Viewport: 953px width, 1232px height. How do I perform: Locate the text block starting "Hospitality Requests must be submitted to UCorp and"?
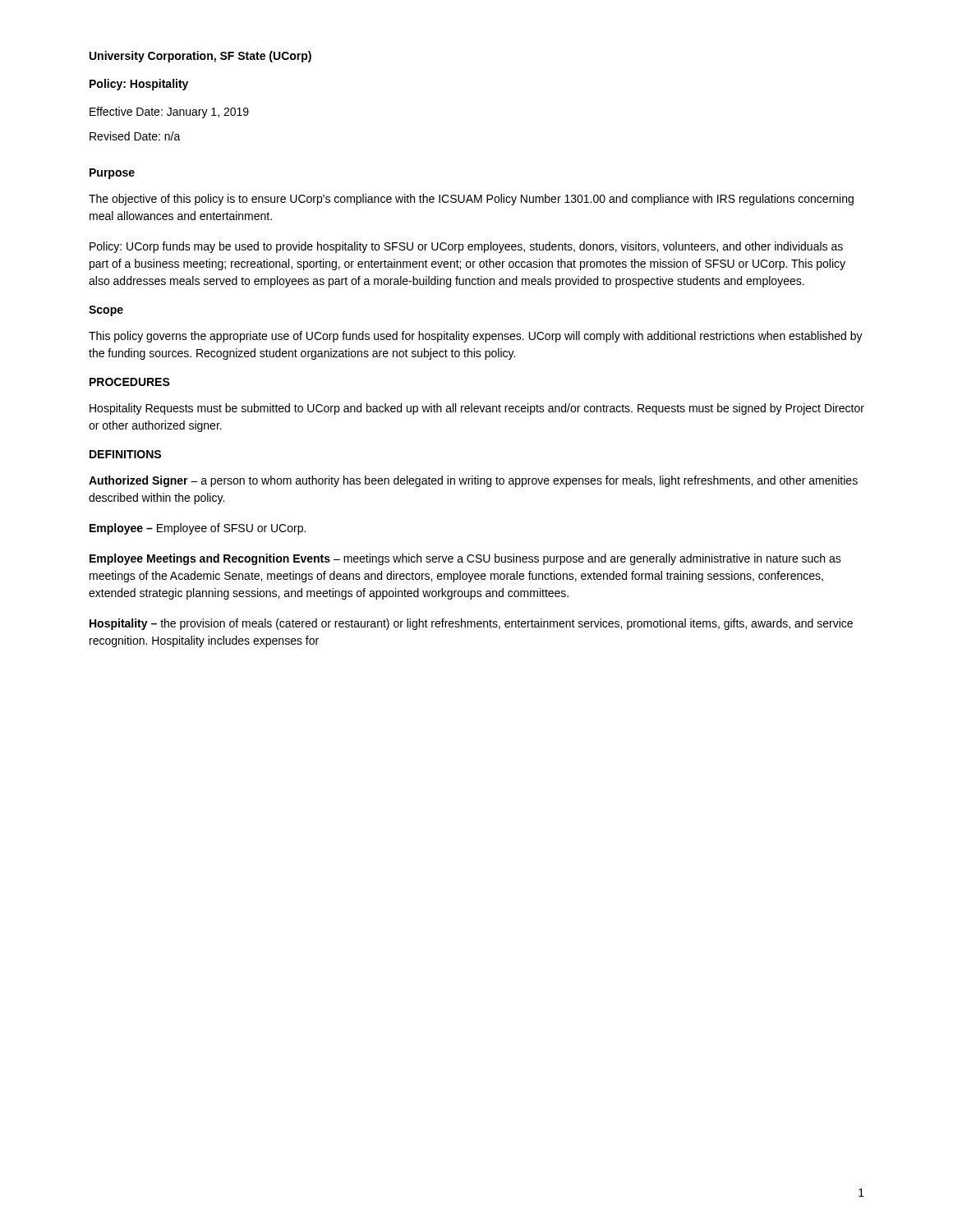pyautogui.click(x=476, y=417)
